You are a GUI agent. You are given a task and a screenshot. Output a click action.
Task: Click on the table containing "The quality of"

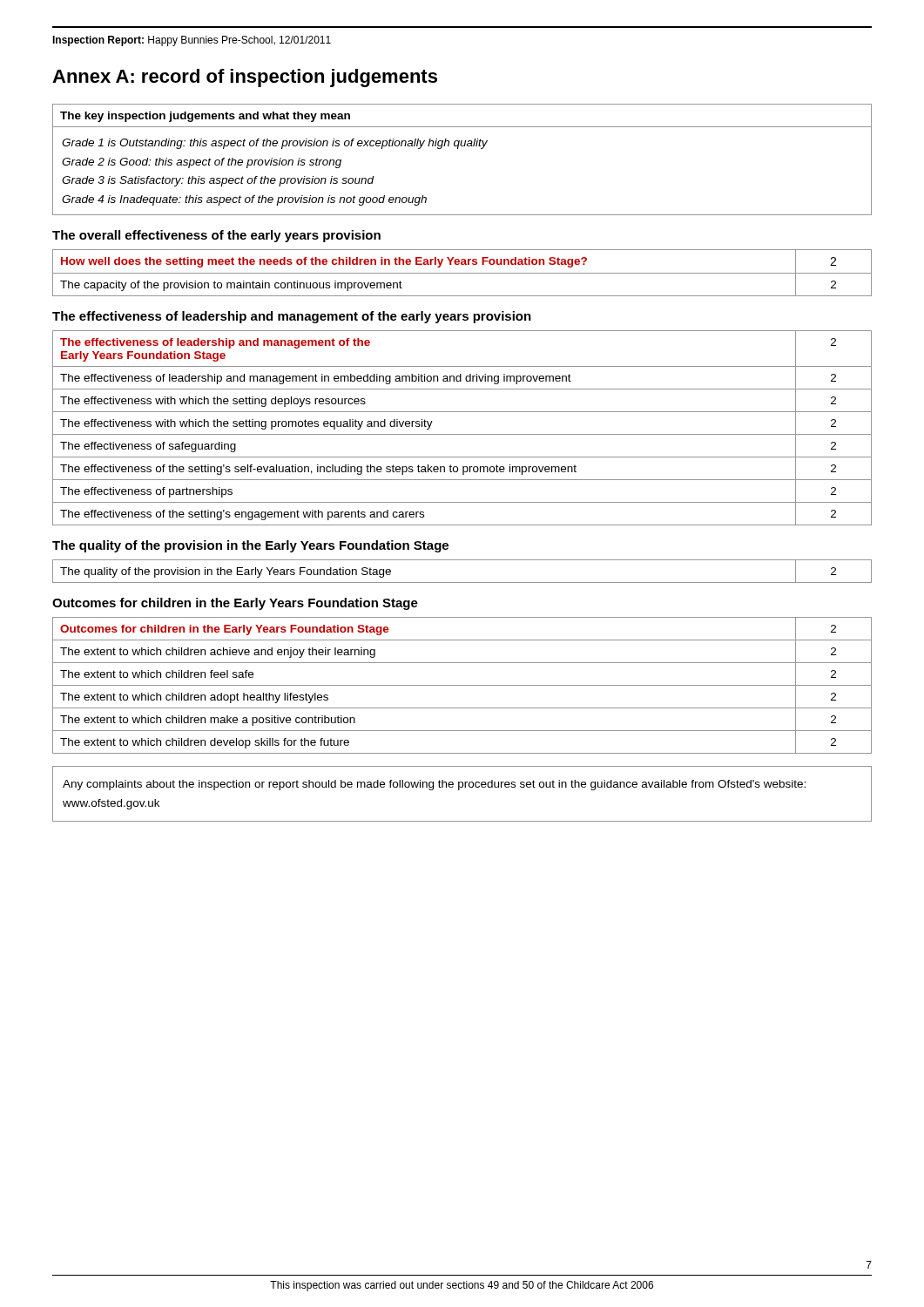click(x=462, y=571)
